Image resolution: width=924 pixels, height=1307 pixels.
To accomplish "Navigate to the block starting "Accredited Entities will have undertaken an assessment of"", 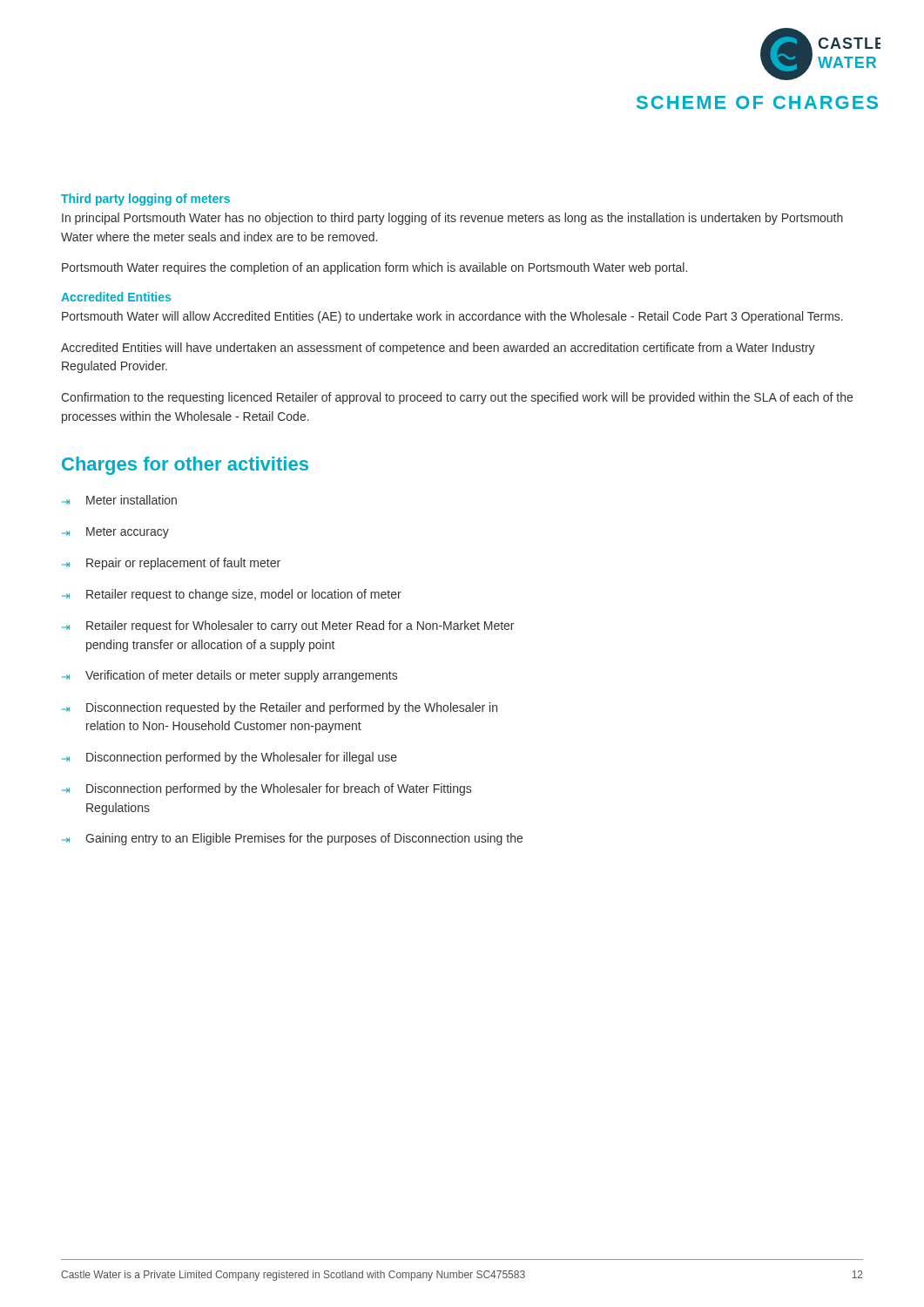I will coord(438,357).
